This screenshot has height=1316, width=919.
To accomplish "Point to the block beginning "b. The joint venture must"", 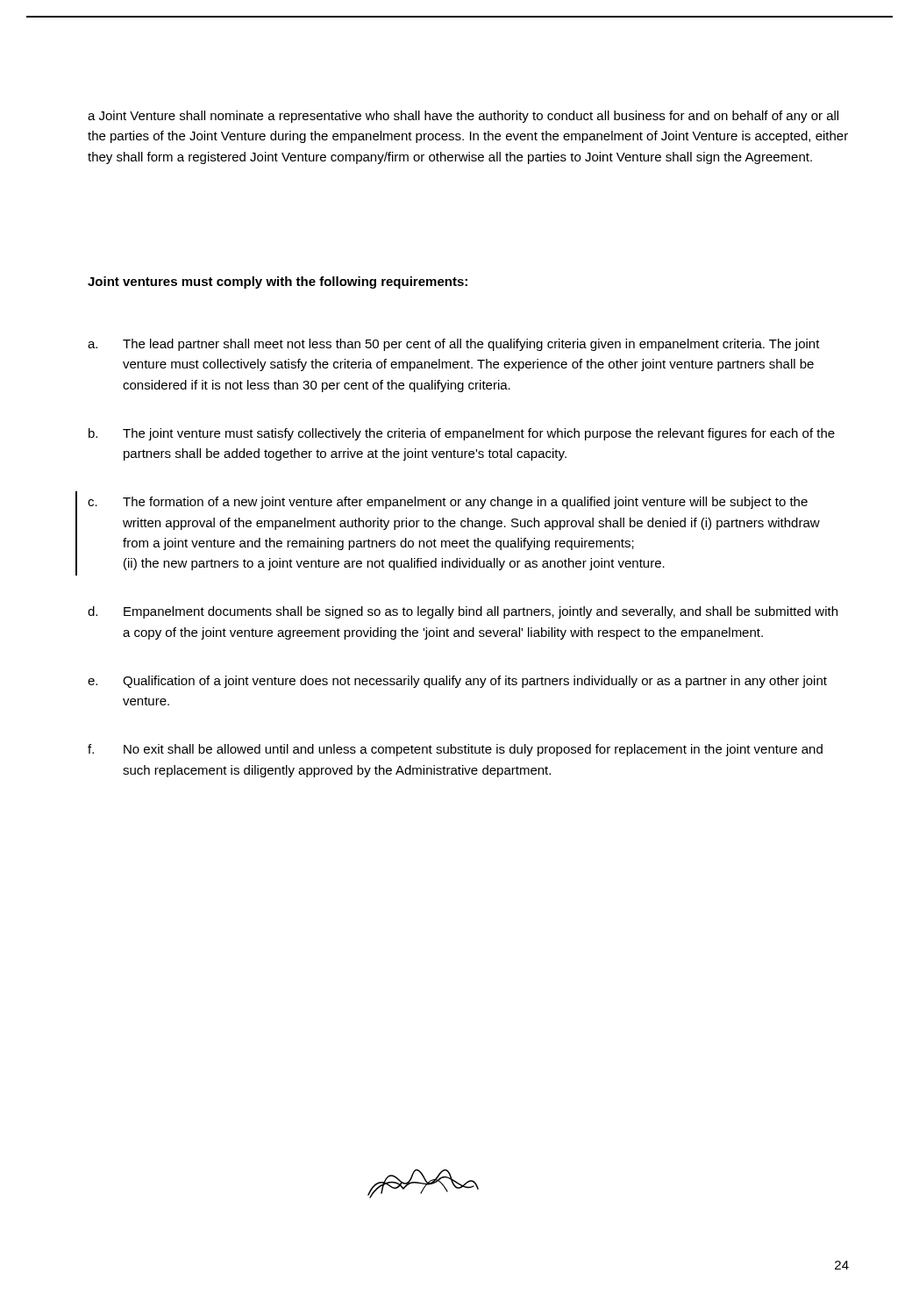I will tap(468, 443).
